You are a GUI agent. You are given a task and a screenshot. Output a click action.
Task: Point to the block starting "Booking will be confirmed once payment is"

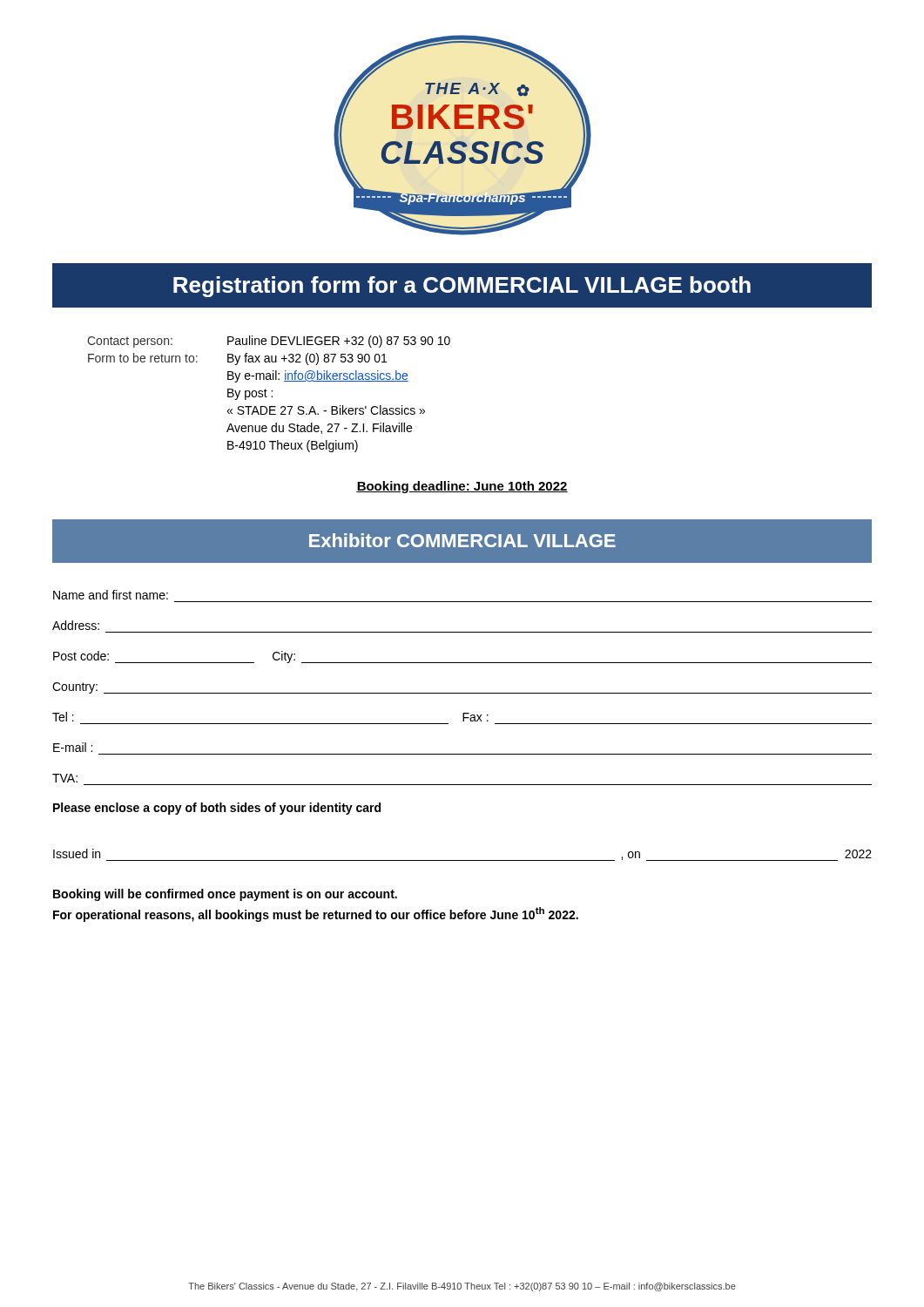click(462, 904)
